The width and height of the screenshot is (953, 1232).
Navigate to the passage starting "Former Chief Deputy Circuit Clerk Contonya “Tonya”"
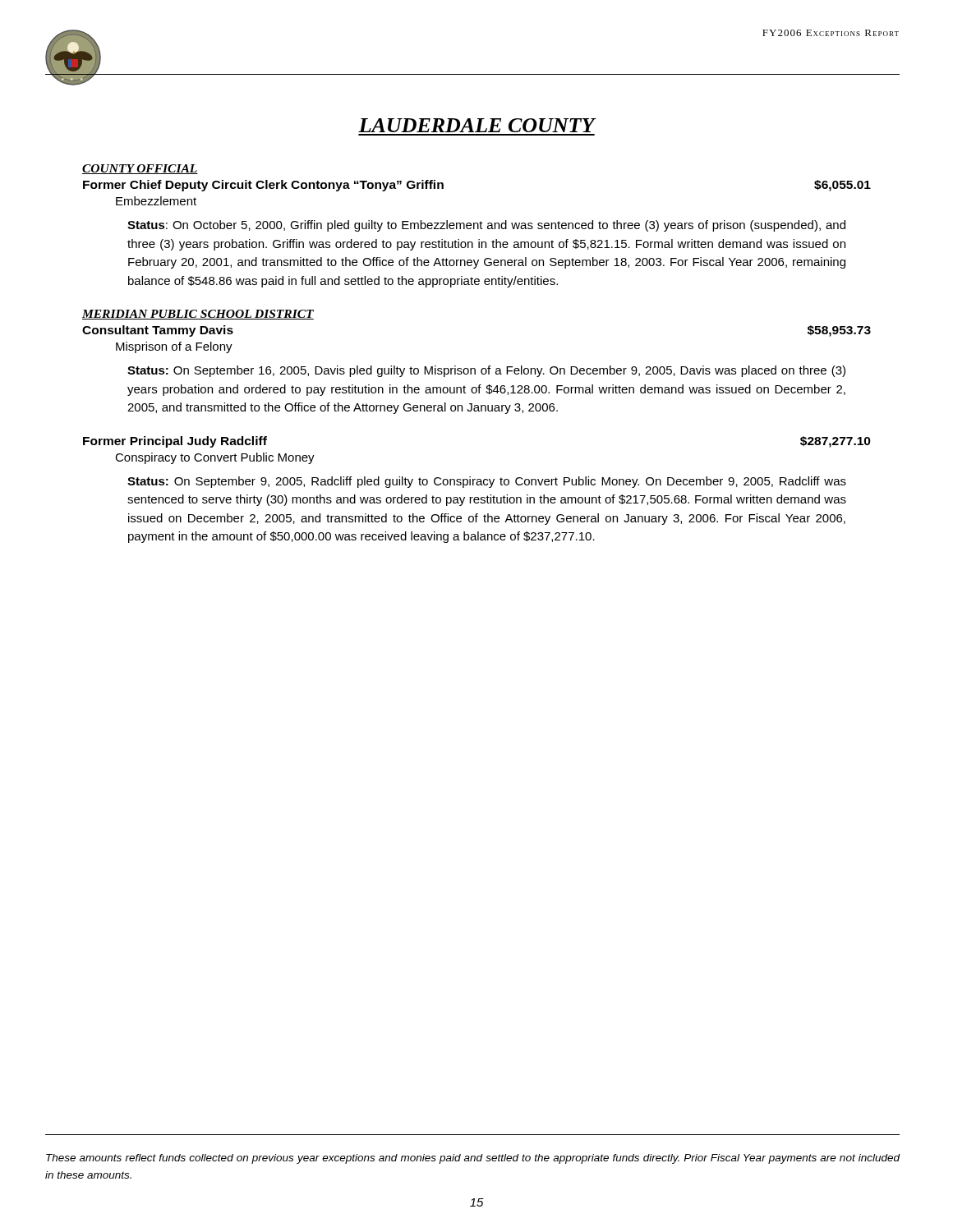click(258, 187)
